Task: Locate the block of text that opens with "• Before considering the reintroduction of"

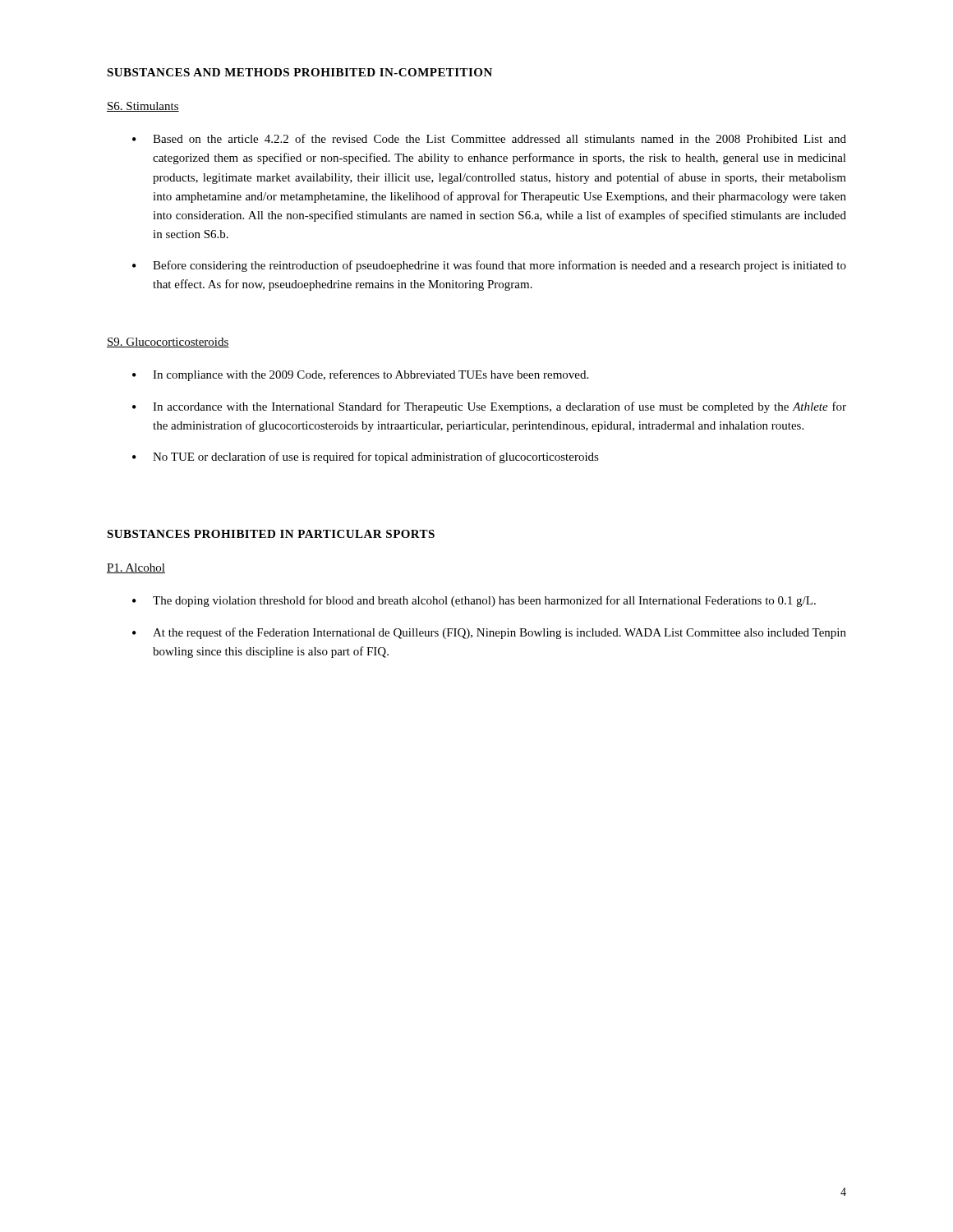Action: (x=489, y=275)
